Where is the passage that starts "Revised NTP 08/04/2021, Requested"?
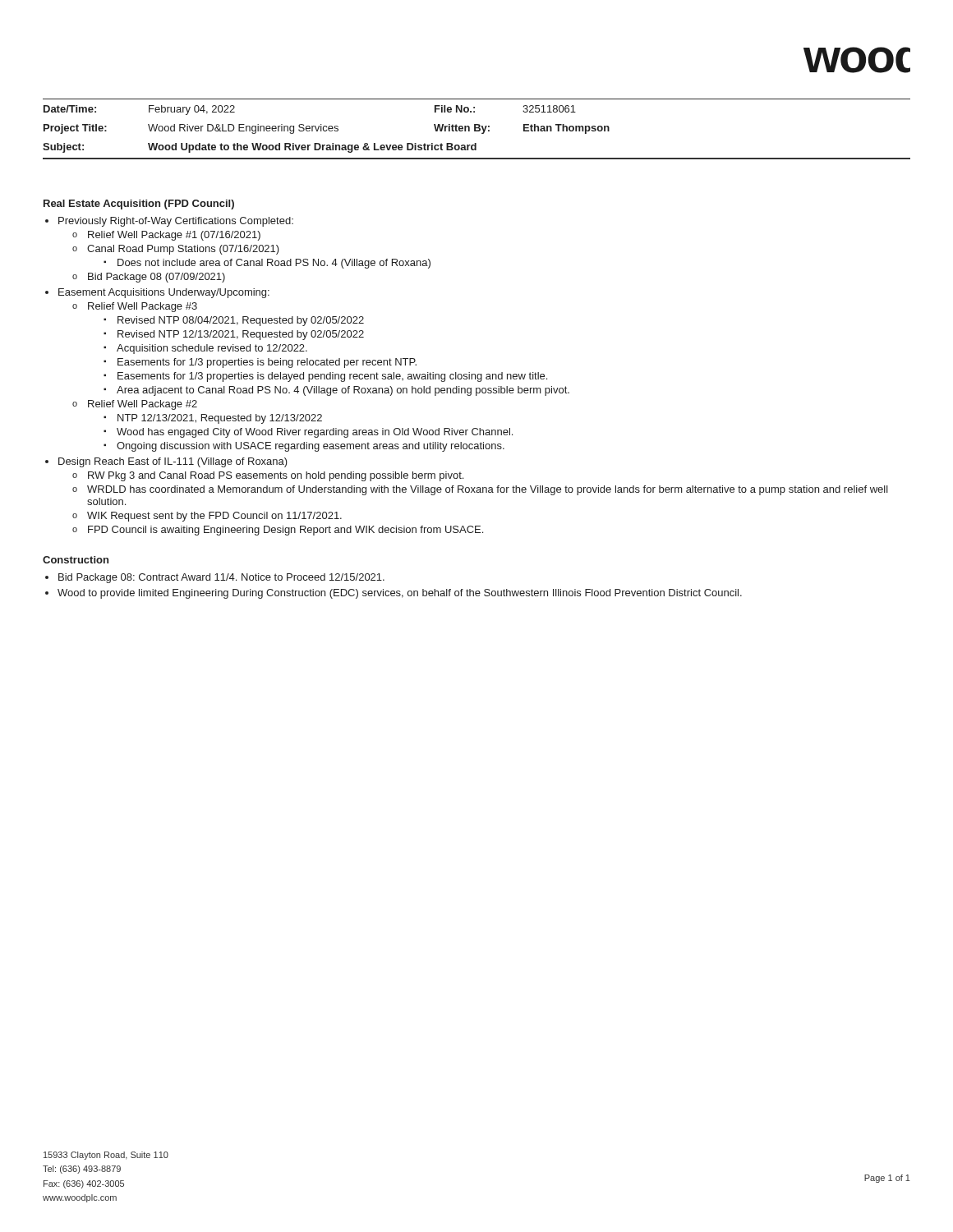Screen dimensions: 1232x953 (240, 320)
